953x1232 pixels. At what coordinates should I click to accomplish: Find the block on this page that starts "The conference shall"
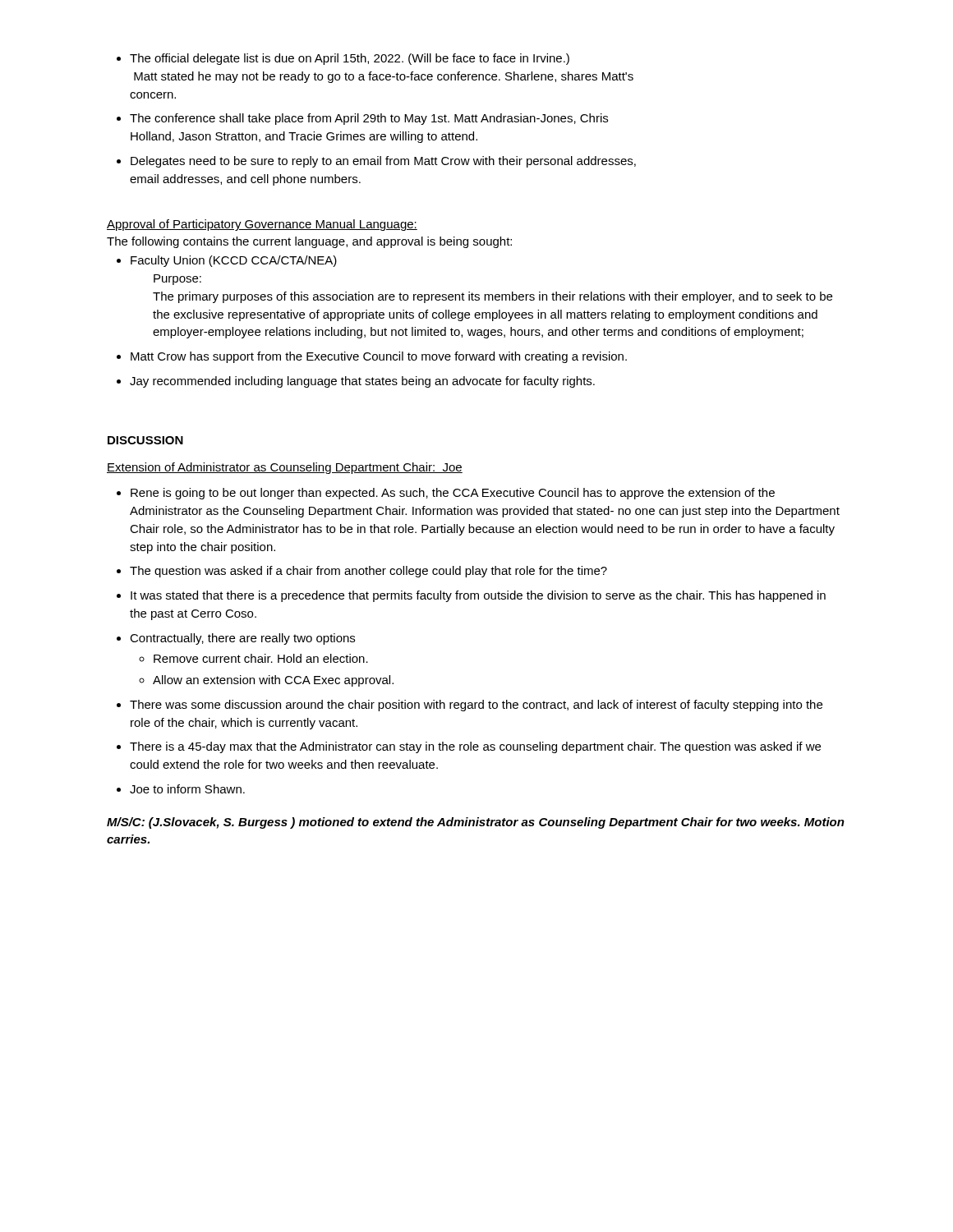point(476,127)
